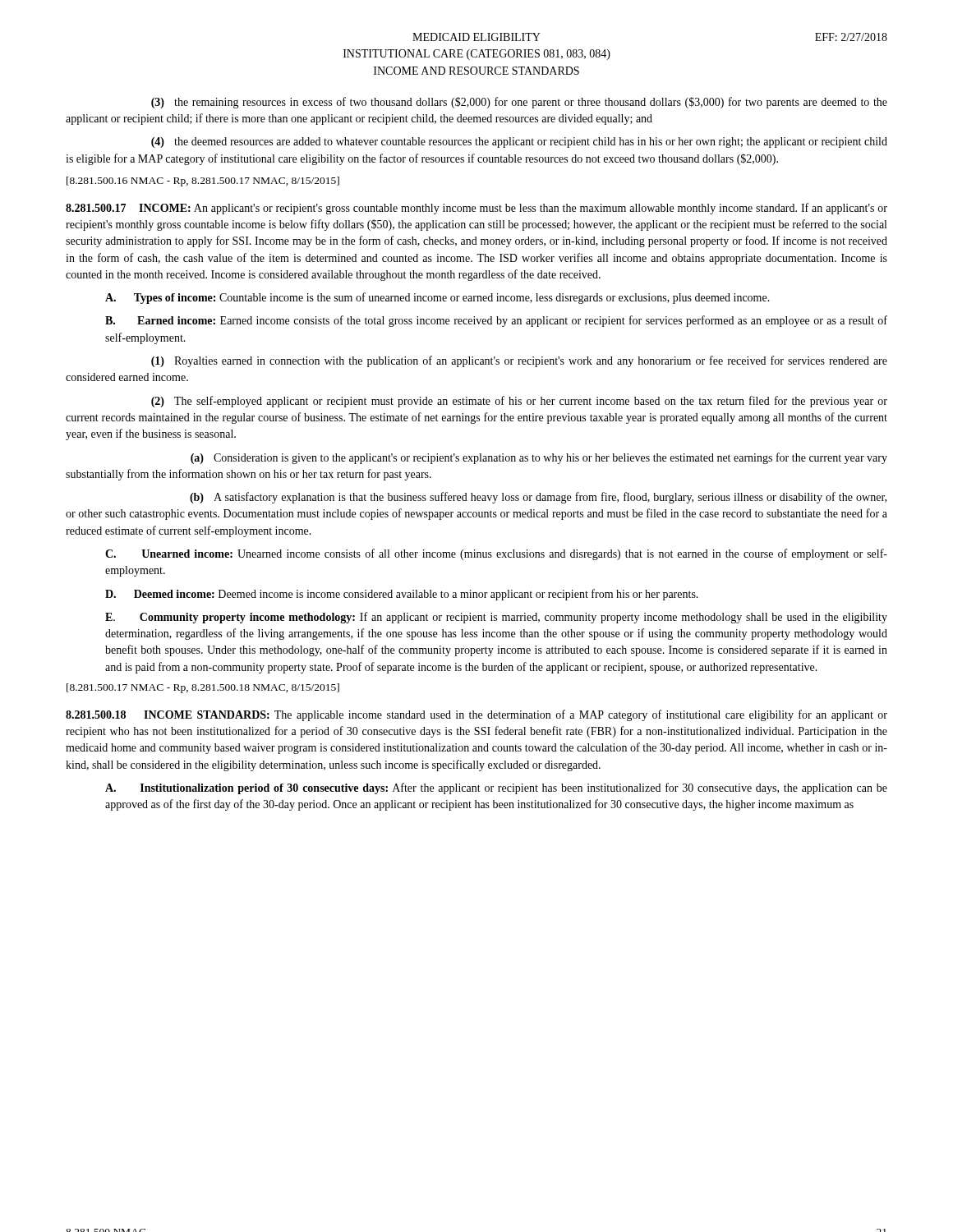Point to the text starting "[8.281.500.17 NMAC - Rp, 8.281.500.18 NMAC, 8/15/2015]"
The height and width of the screenshot is (1232, 953).
203,687
